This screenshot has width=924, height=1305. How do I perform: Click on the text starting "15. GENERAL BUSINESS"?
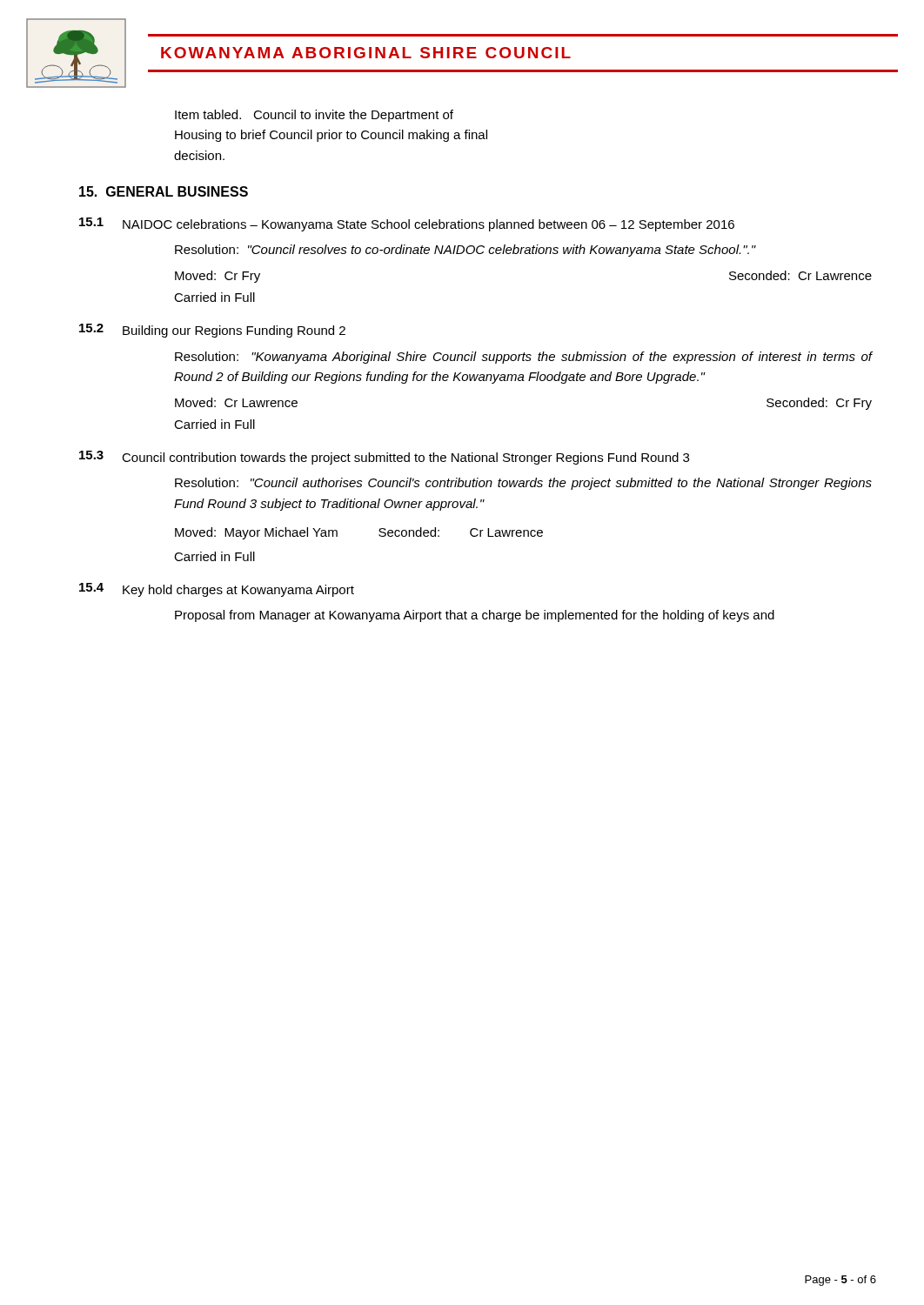[163, 192]
